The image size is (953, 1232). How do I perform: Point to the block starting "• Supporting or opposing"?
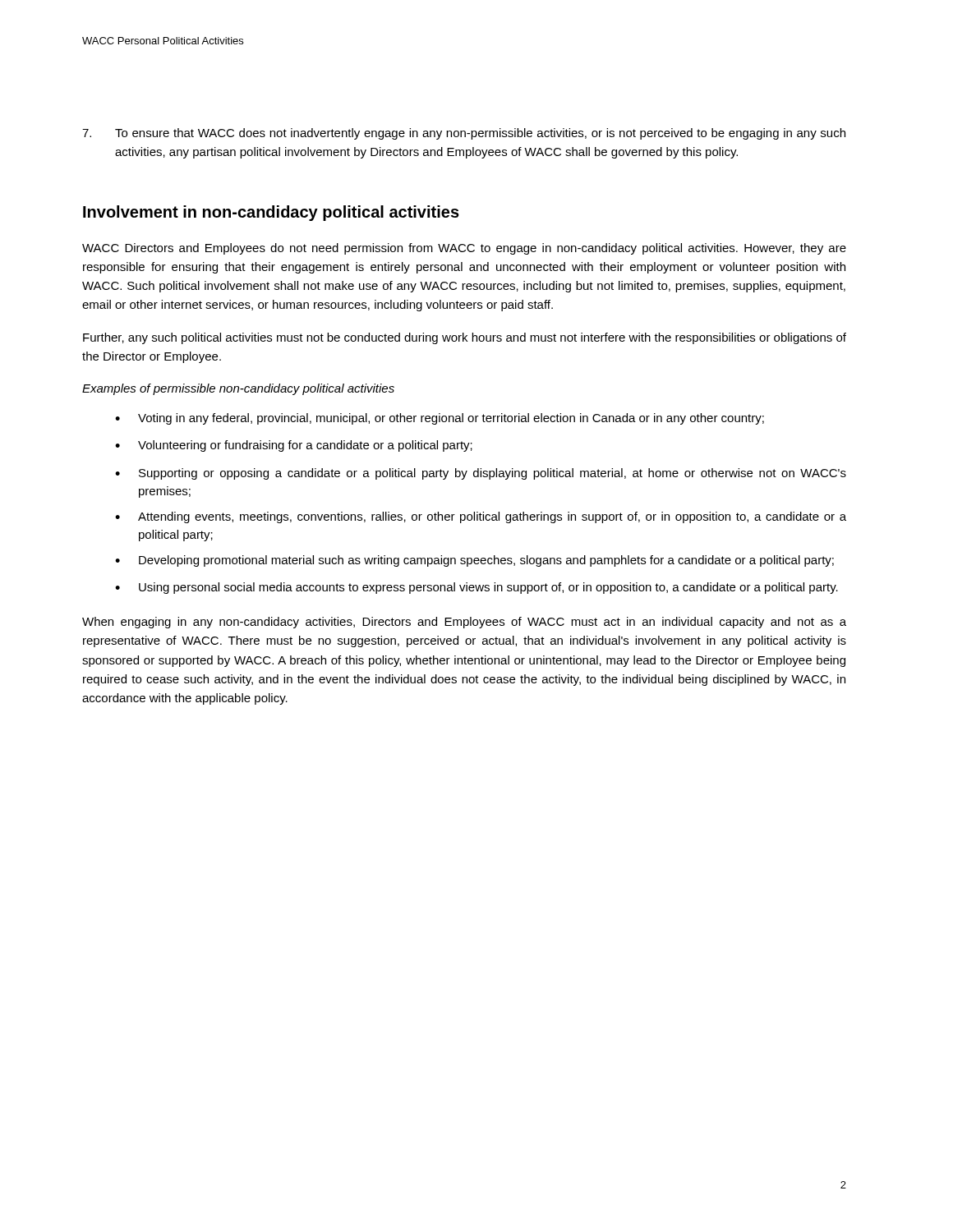pyautogui.click(x=481, y=482)
